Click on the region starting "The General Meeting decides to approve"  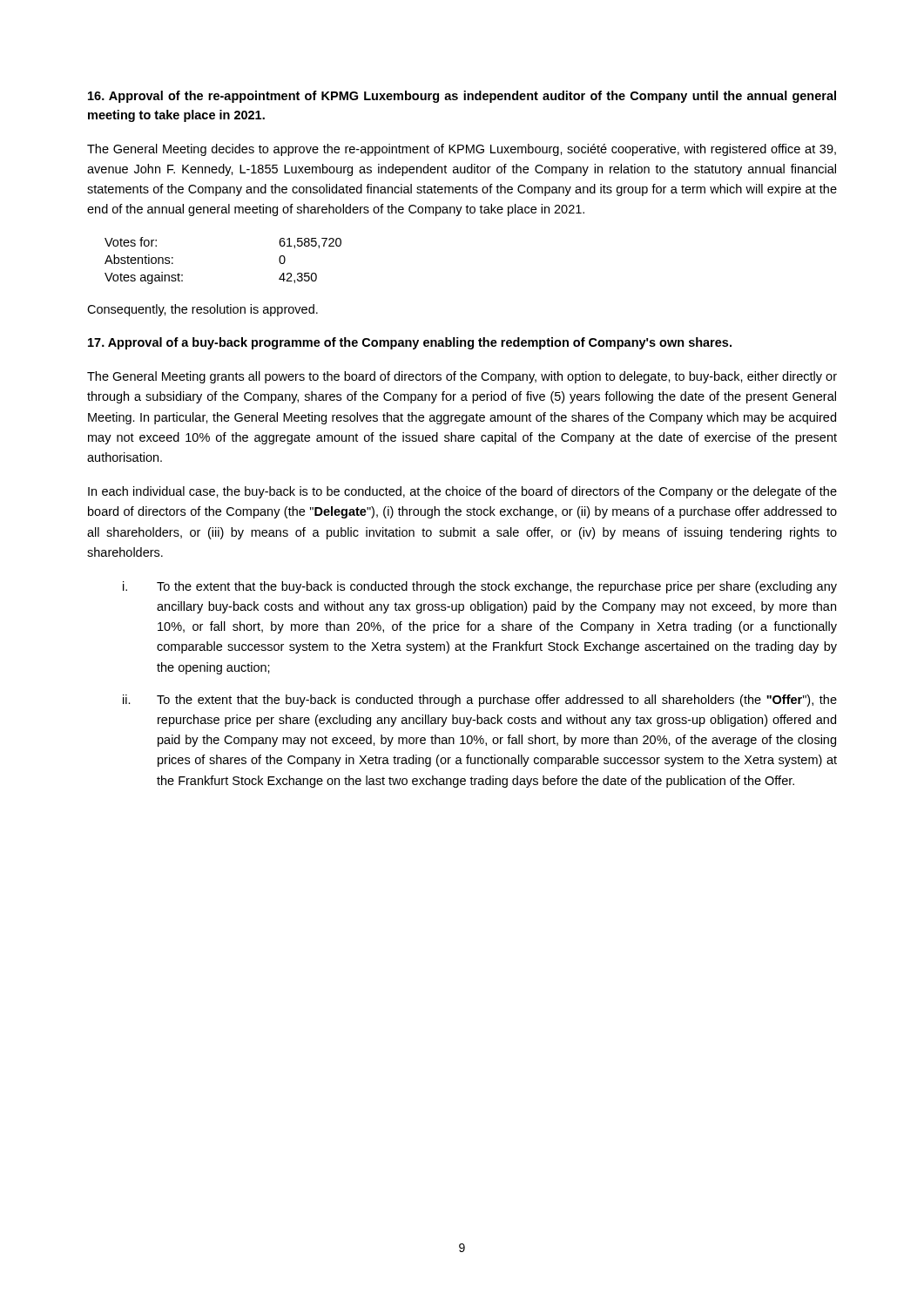coord(462,179)
